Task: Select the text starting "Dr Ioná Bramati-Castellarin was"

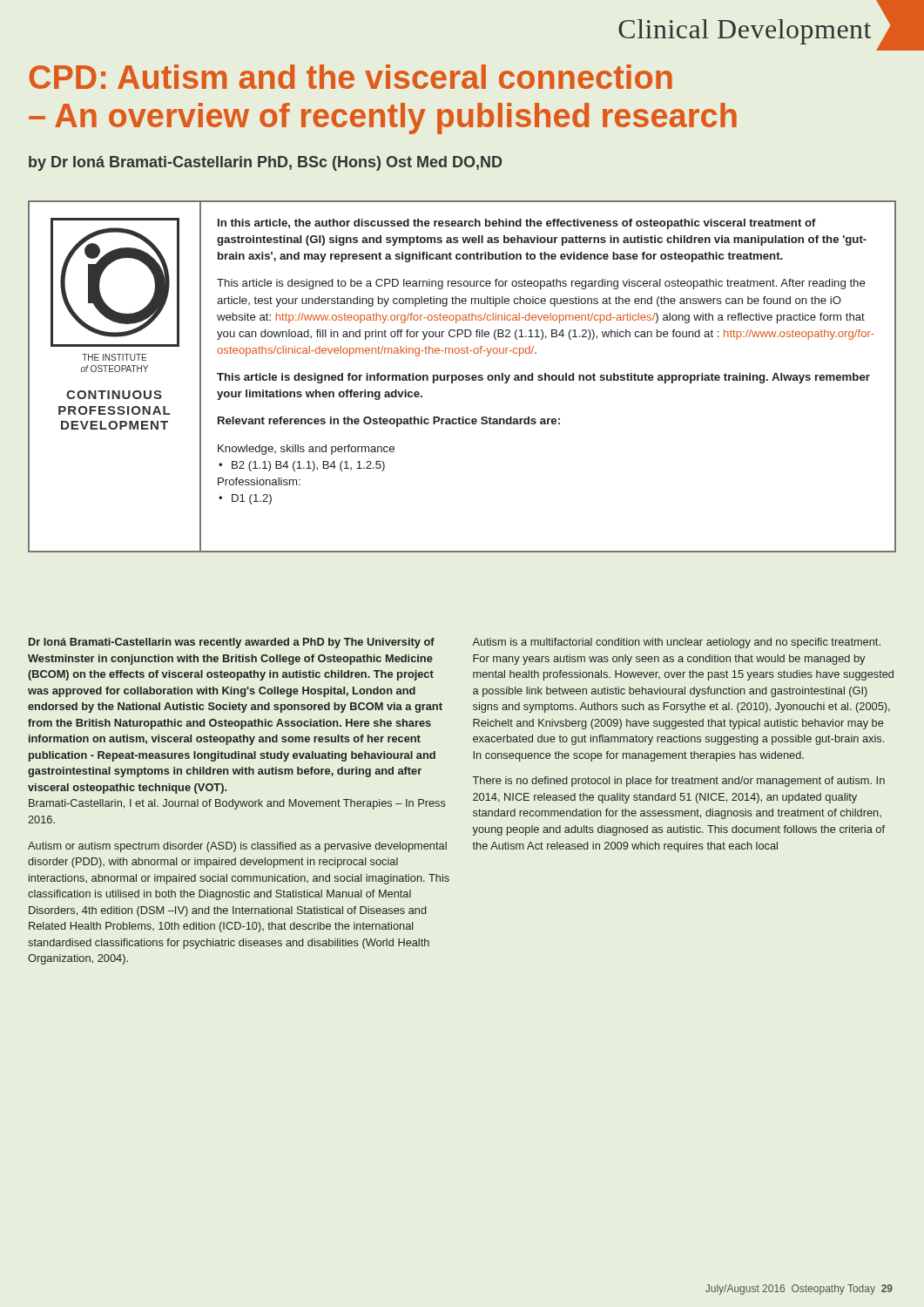Action: (x=240, y=801)
